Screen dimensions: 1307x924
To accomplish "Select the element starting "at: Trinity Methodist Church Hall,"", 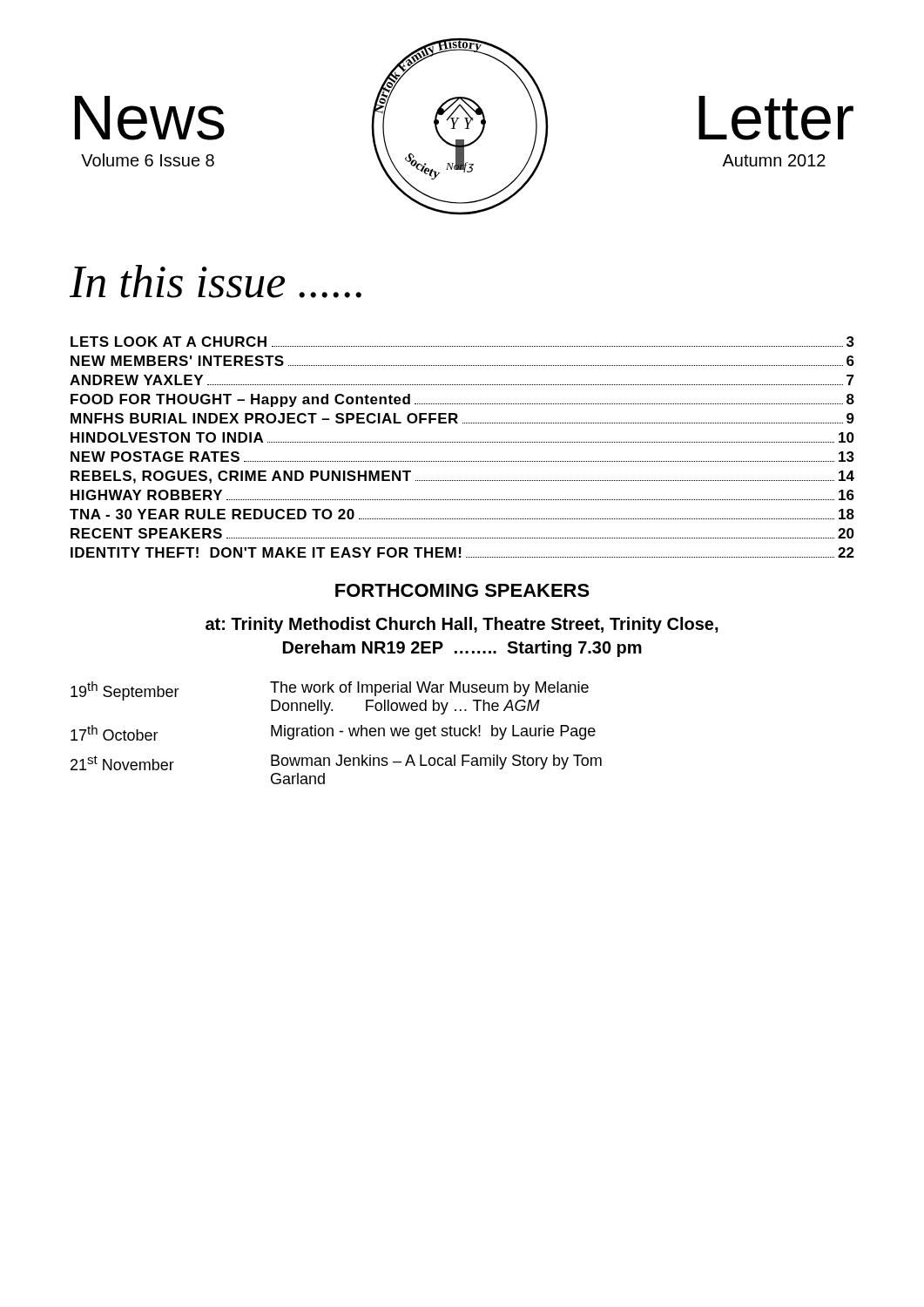I will 462,636.
